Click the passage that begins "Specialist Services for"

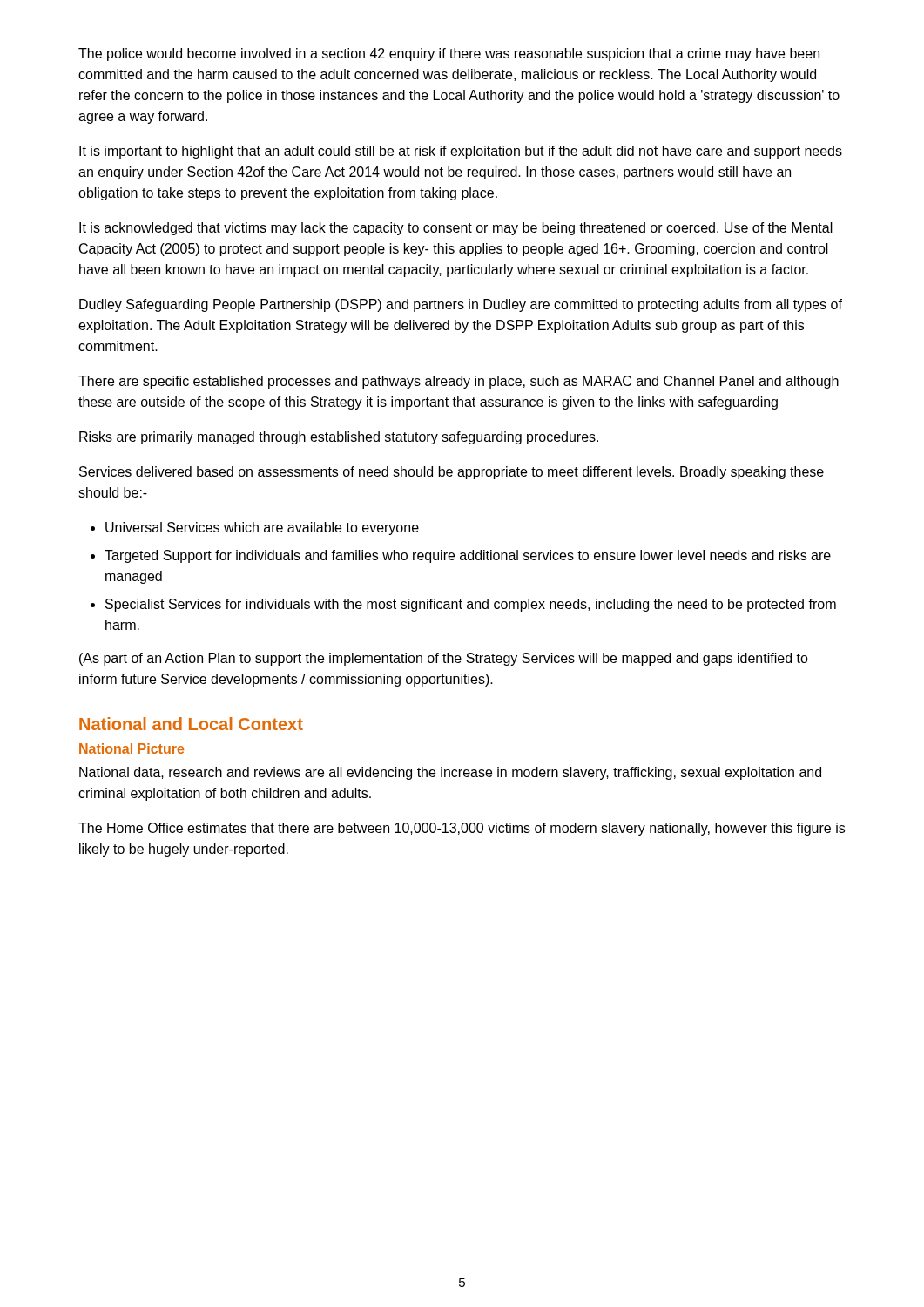tap(470, 615)
